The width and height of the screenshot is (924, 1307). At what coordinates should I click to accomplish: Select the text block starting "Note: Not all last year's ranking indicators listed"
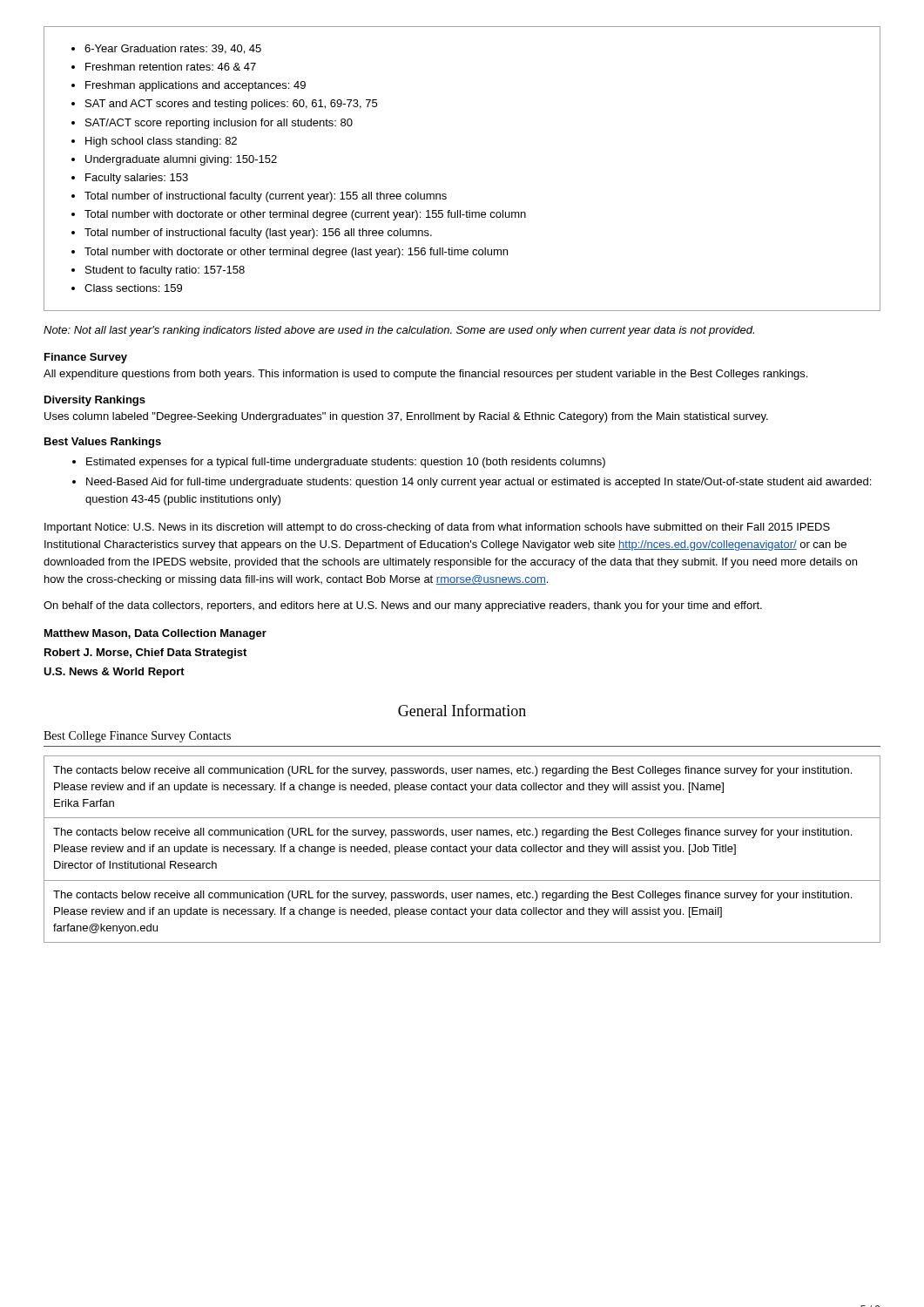coord(400,330)
